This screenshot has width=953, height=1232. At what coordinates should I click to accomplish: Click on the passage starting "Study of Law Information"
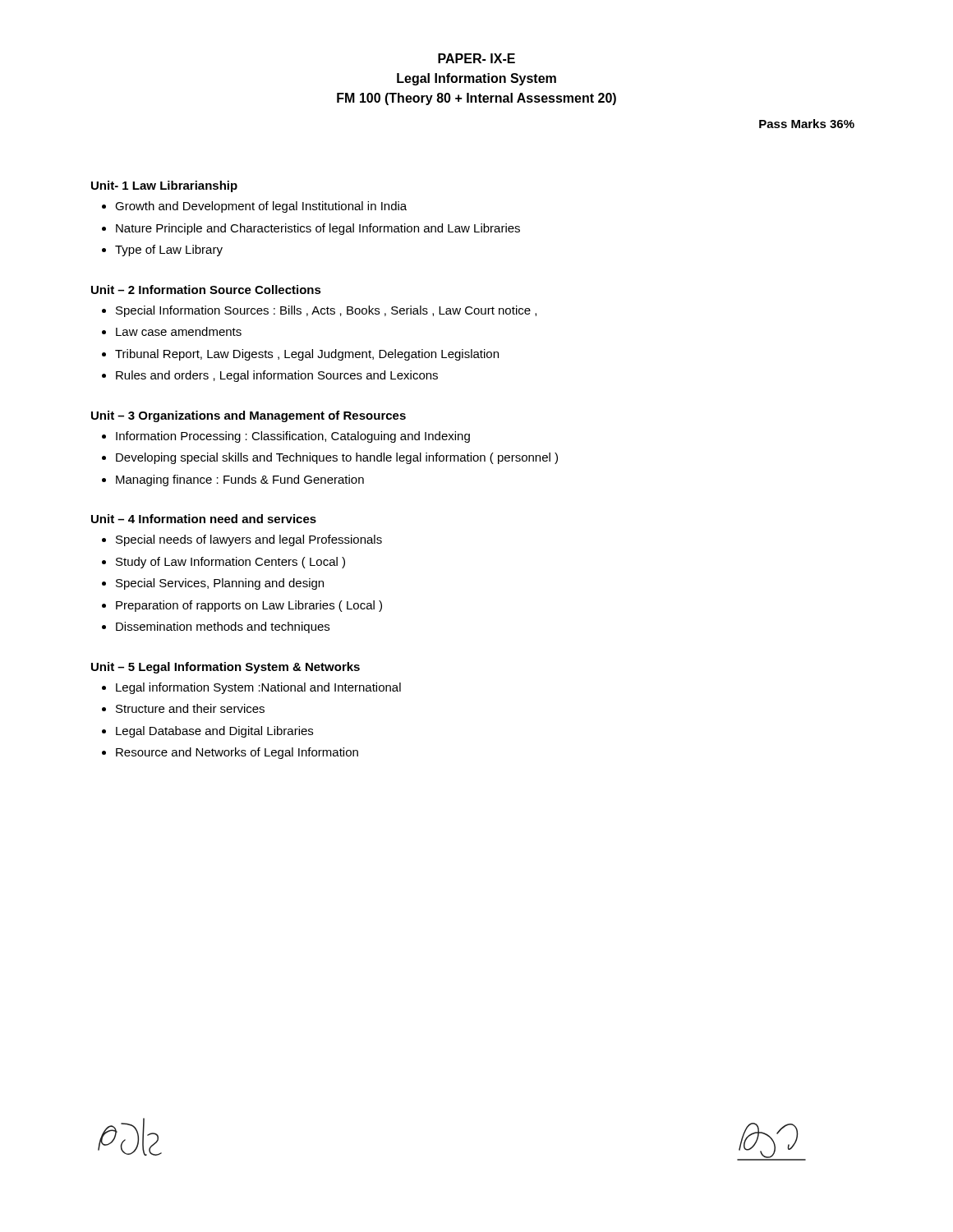[x=230, y=561]
